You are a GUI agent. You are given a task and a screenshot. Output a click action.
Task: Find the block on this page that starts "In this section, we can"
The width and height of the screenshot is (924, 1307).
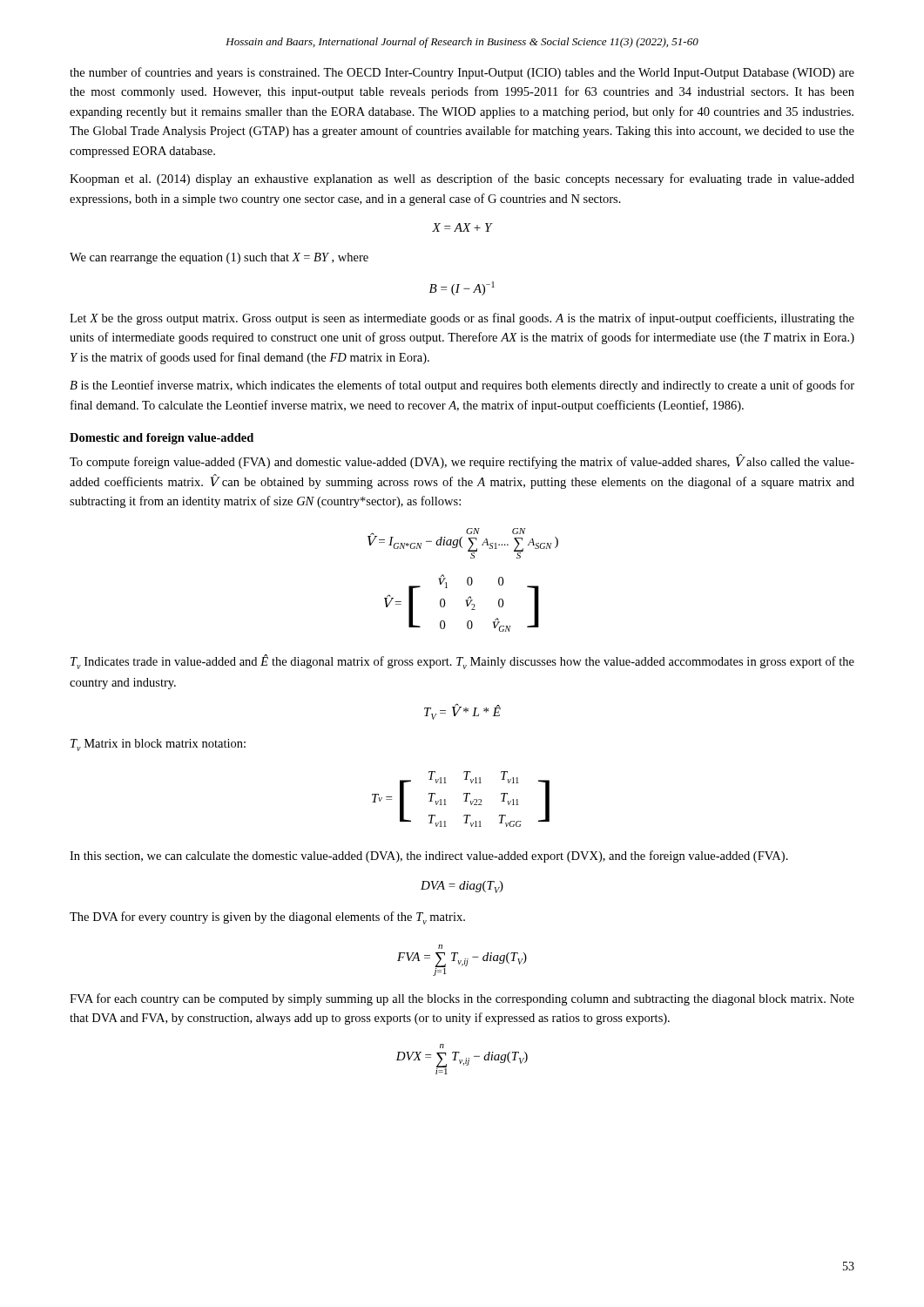(429, 856)
